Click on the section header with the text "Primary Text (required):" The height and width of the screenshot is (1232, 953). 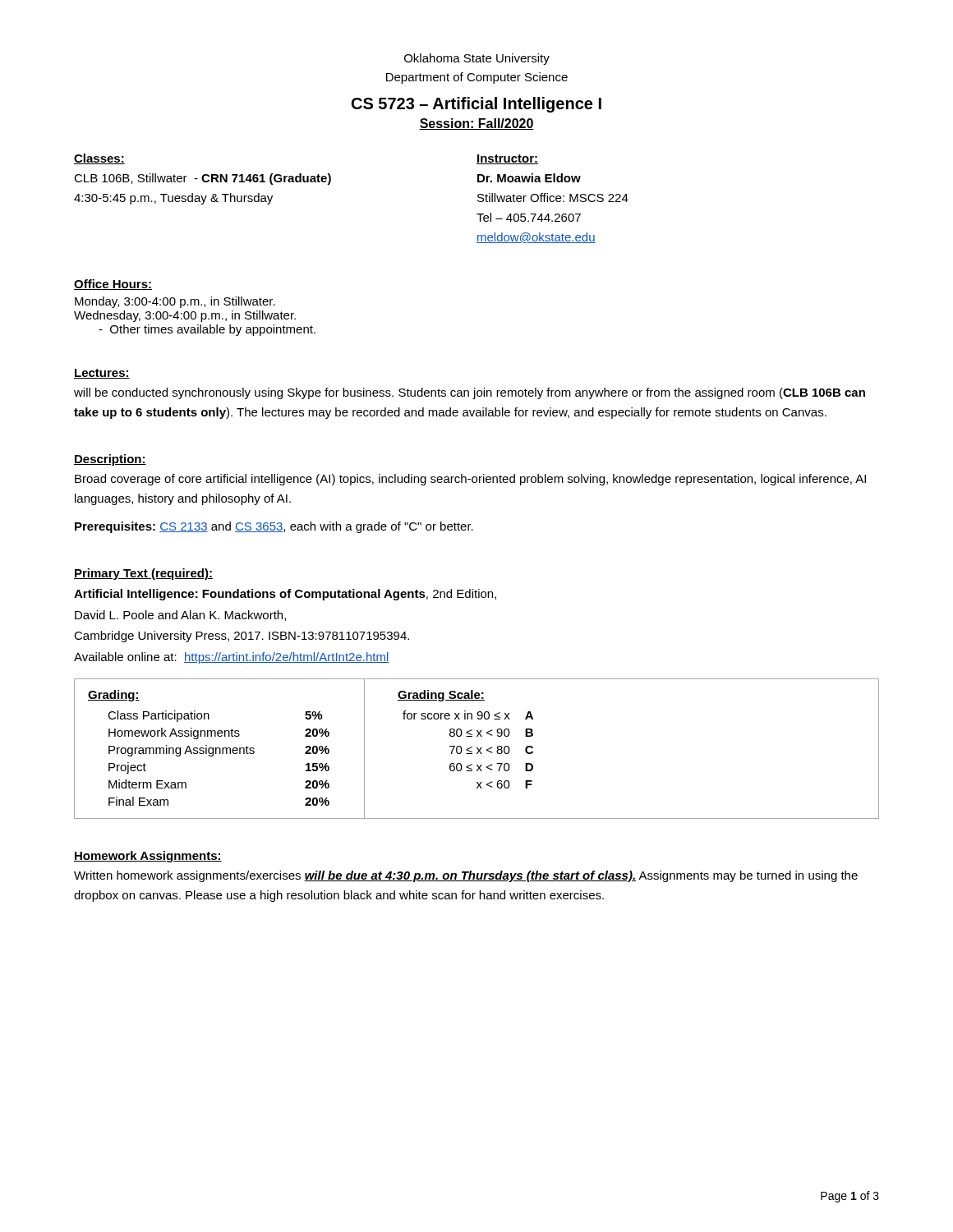point(143,573)
